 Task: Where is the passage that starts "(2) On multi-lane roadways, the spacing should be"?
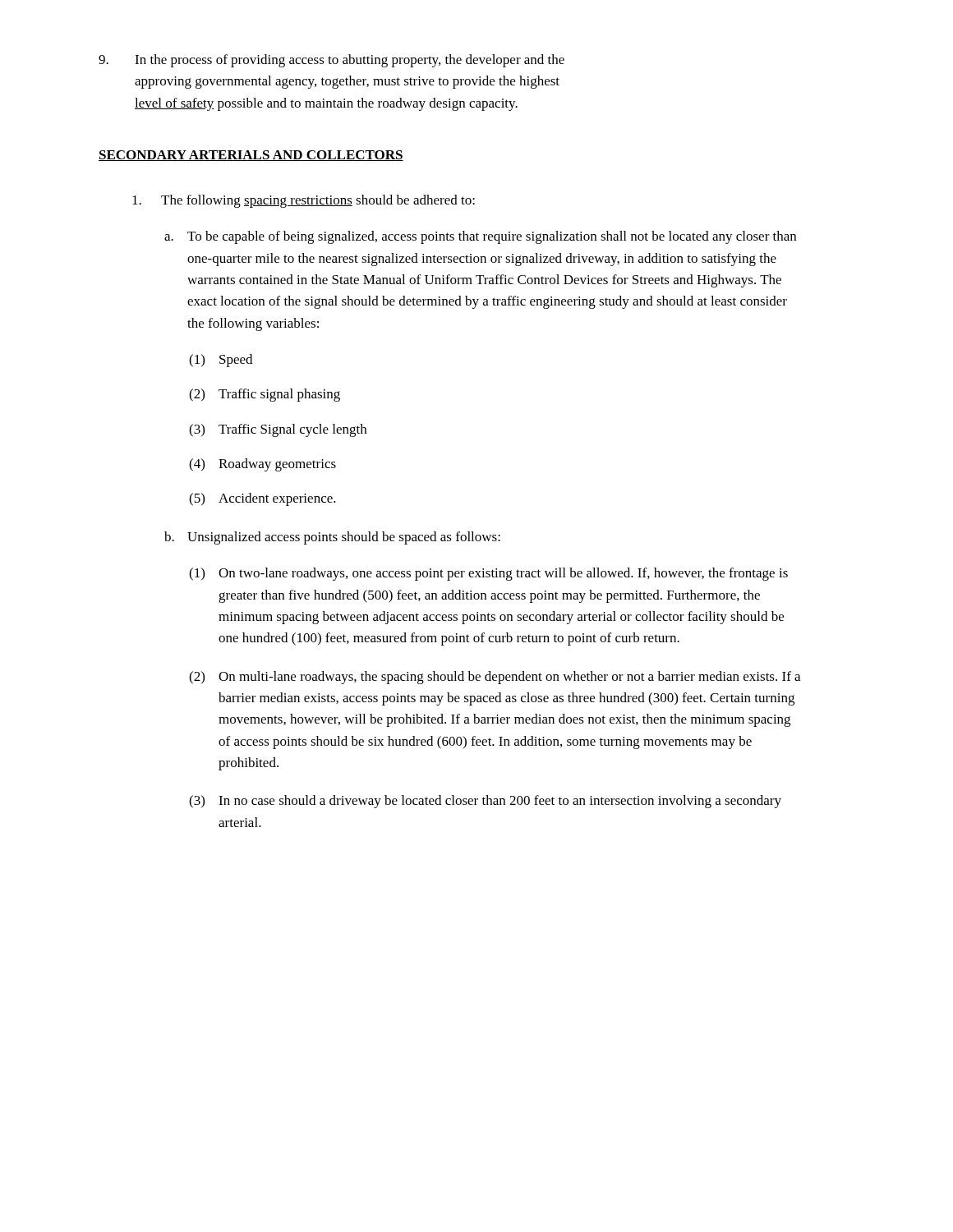[x=497, y=720]
